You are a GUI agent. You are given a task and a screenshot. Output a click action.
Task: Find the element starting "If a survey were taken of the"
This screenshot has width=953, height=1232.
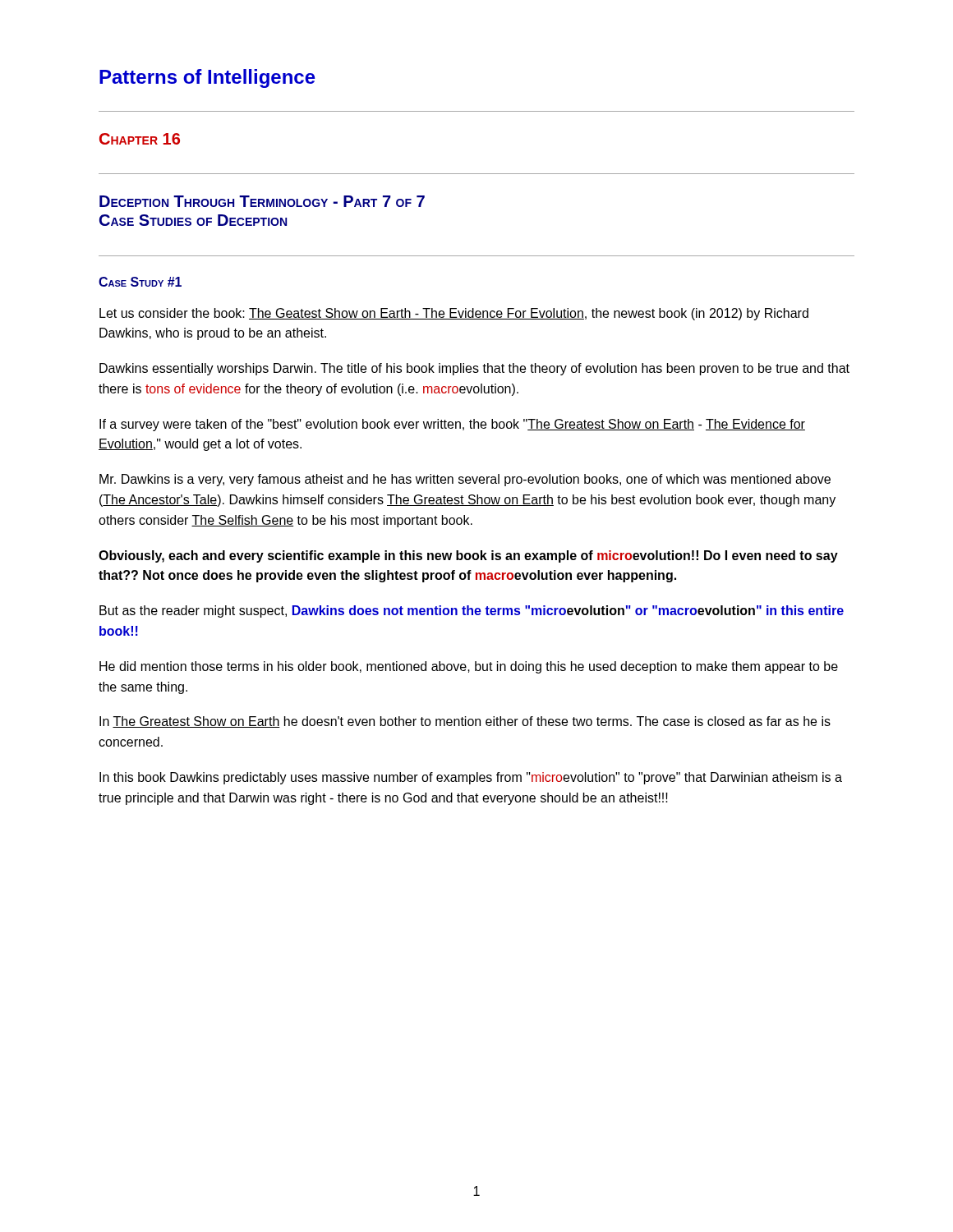[x=452, y=434]
